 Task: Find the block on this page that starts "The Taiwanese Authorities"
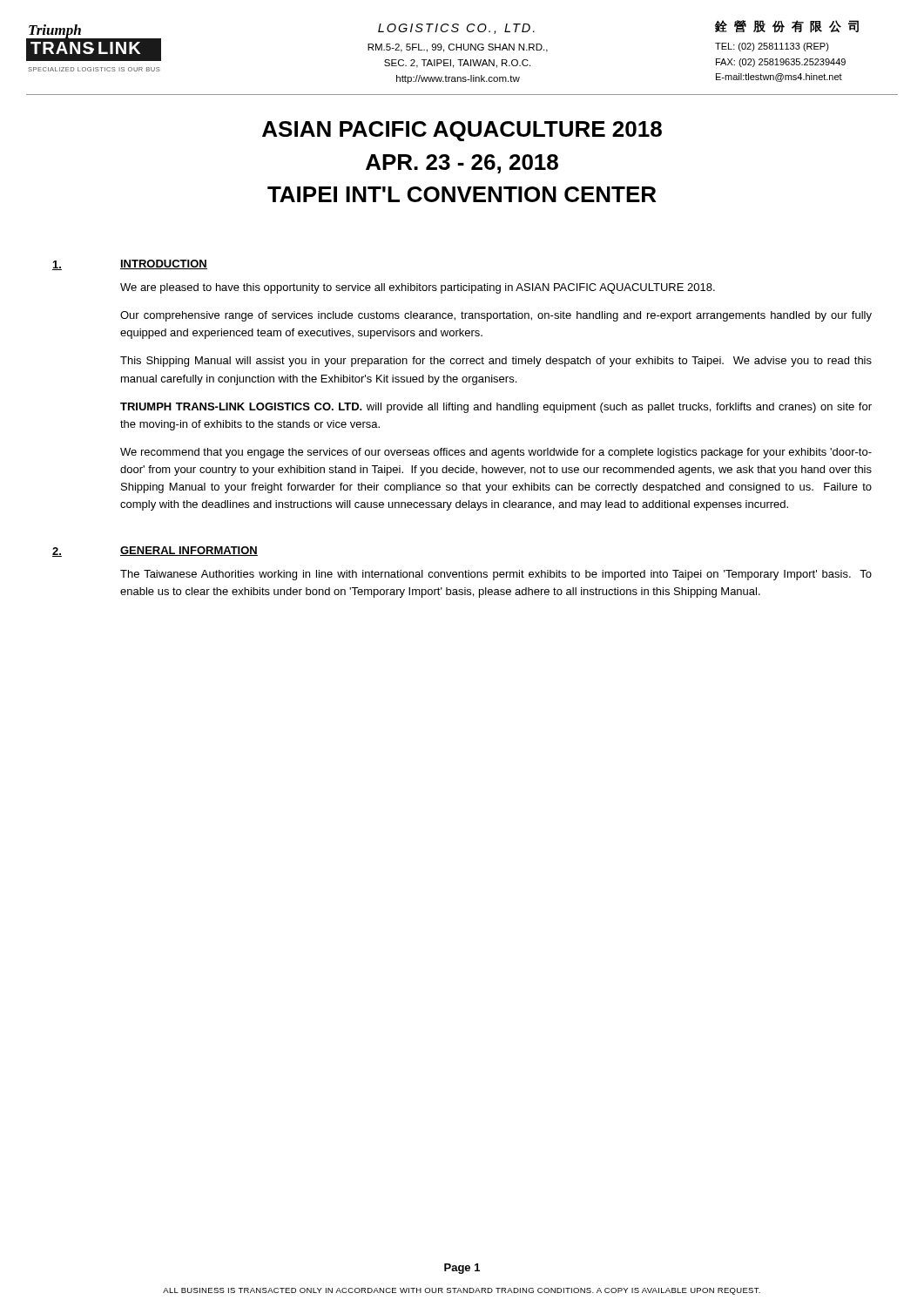(x=496, y=582)
